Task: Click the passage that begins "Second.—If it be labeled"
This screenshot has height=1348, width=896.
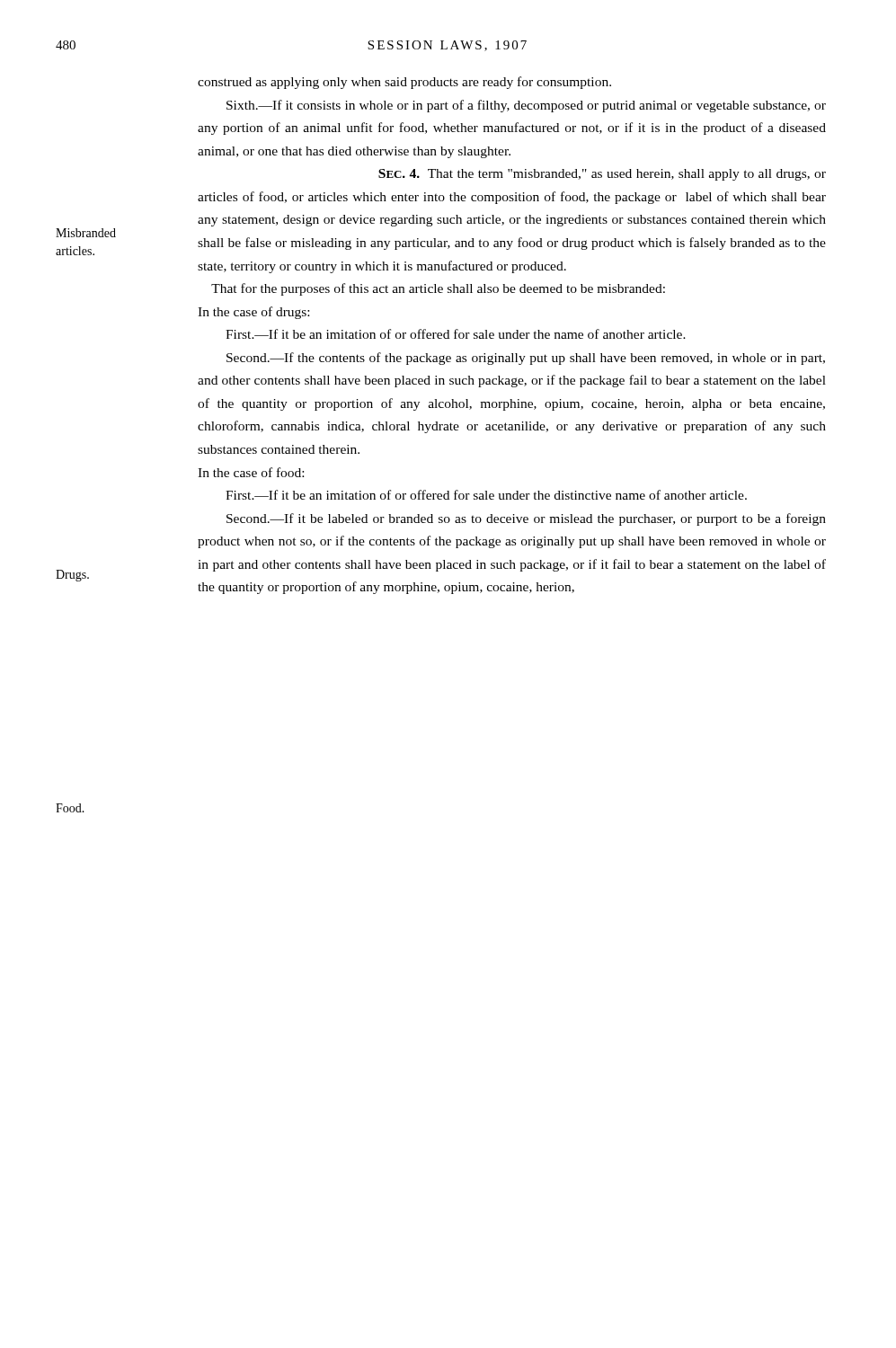Action: [x=512, y=553]
